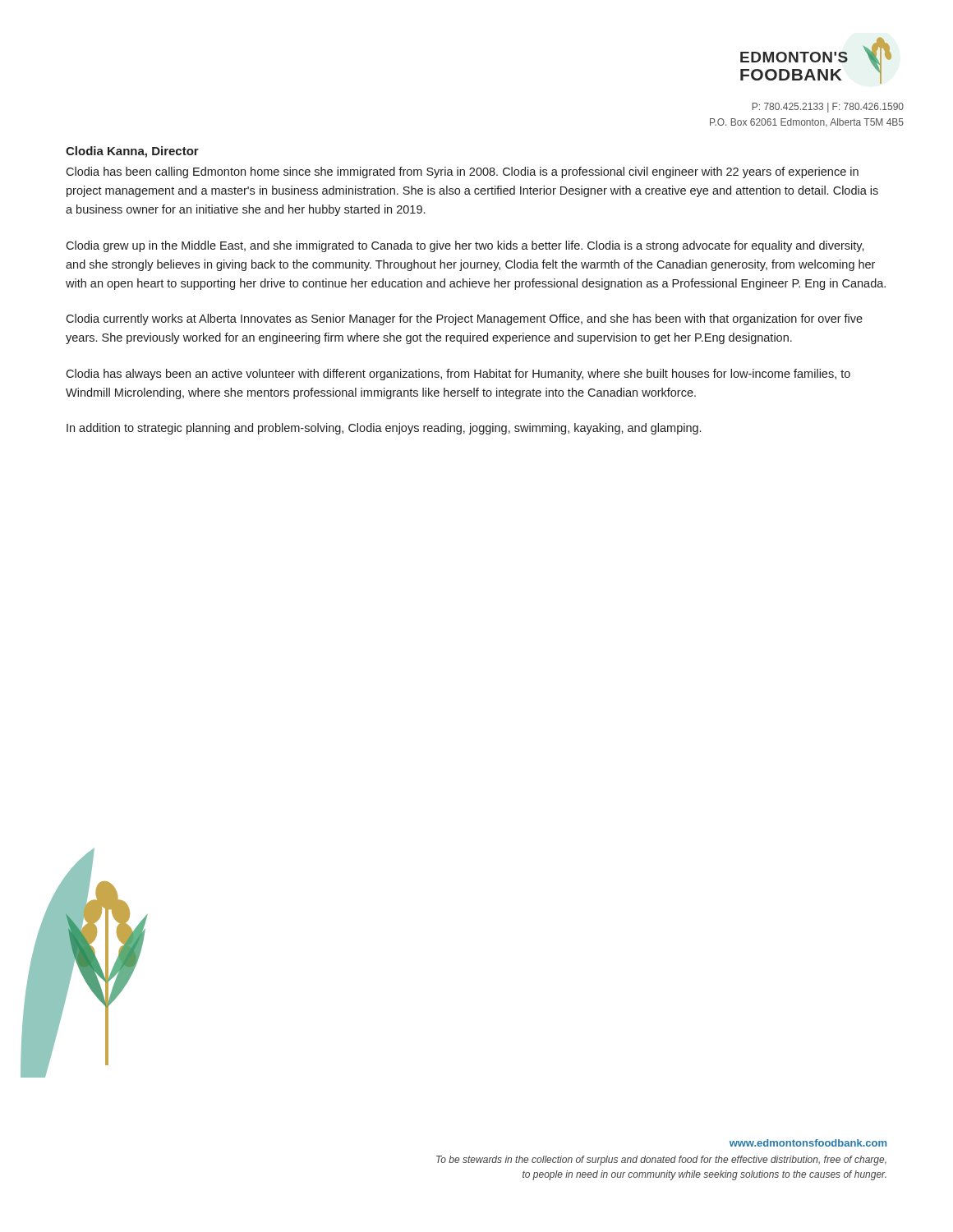Click on the illustration
The width and height of the screenshot is (953, 1232).
click(99, 956)
